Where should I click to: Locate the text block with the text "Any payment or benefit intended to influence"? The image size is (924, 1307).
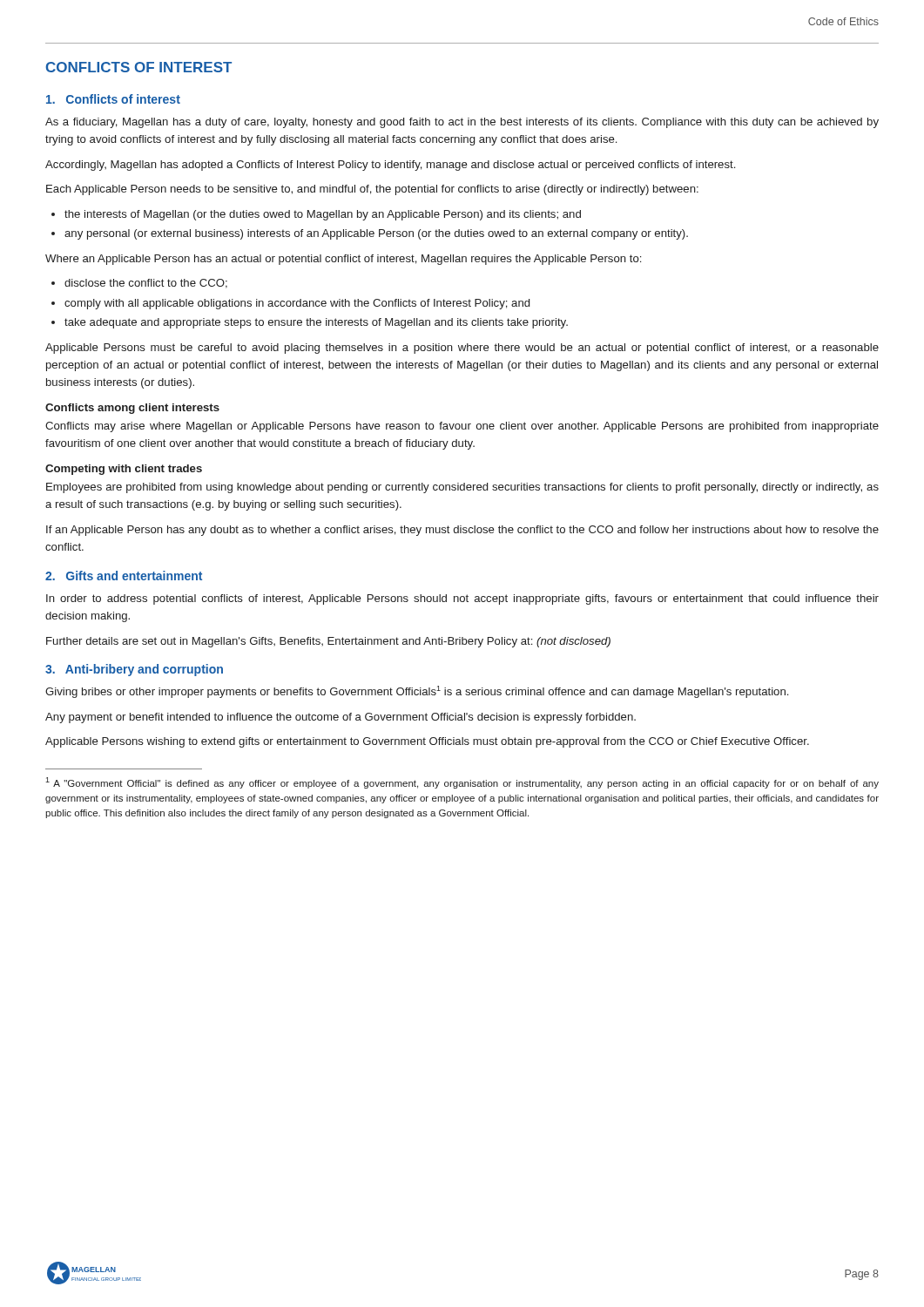click(x=341, y=716)
